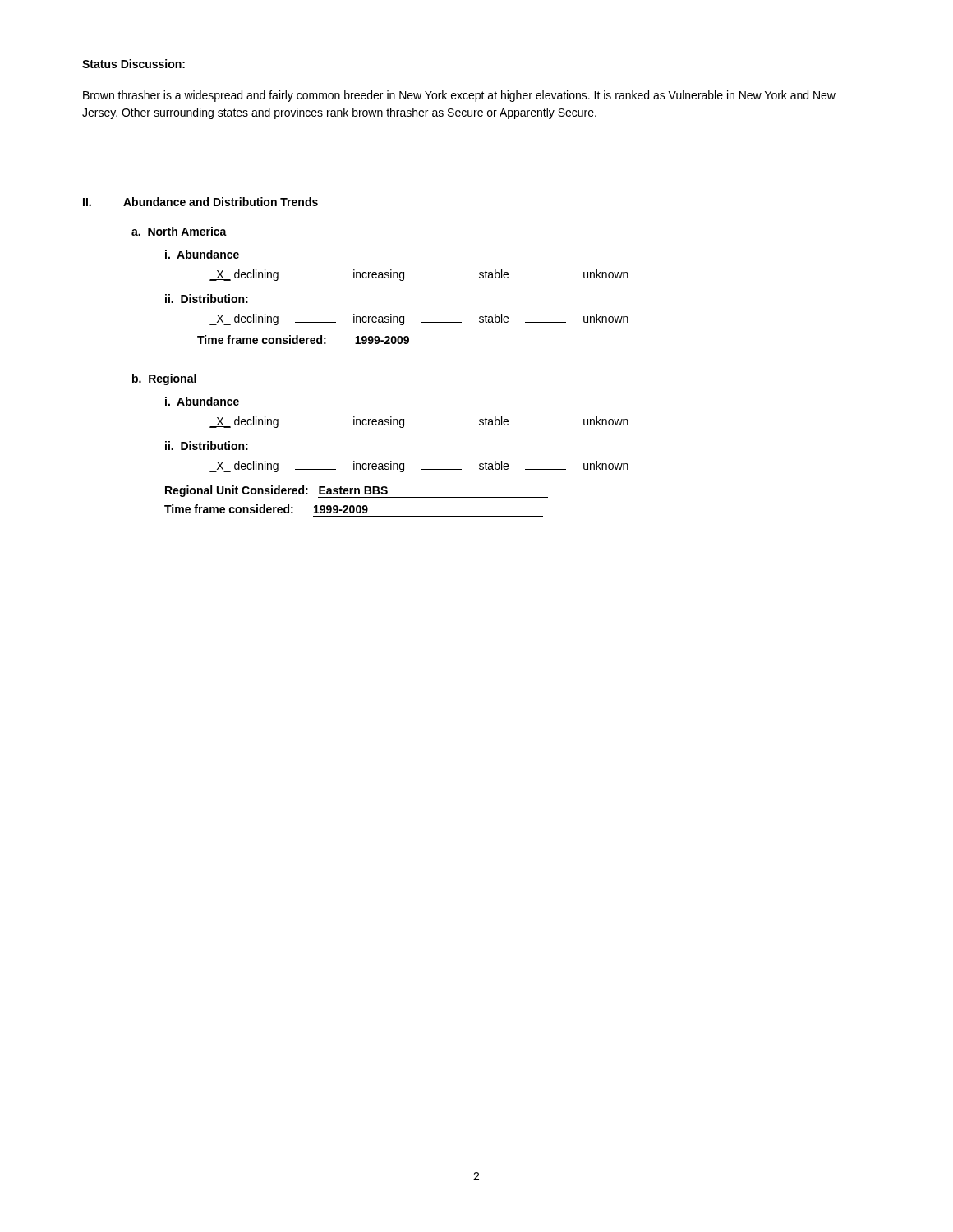Image resolution: width=953 pixels, height=1232 pixels.
Task: Click on the section header containing "Status Discussion:"
Action: coord(134,64)
